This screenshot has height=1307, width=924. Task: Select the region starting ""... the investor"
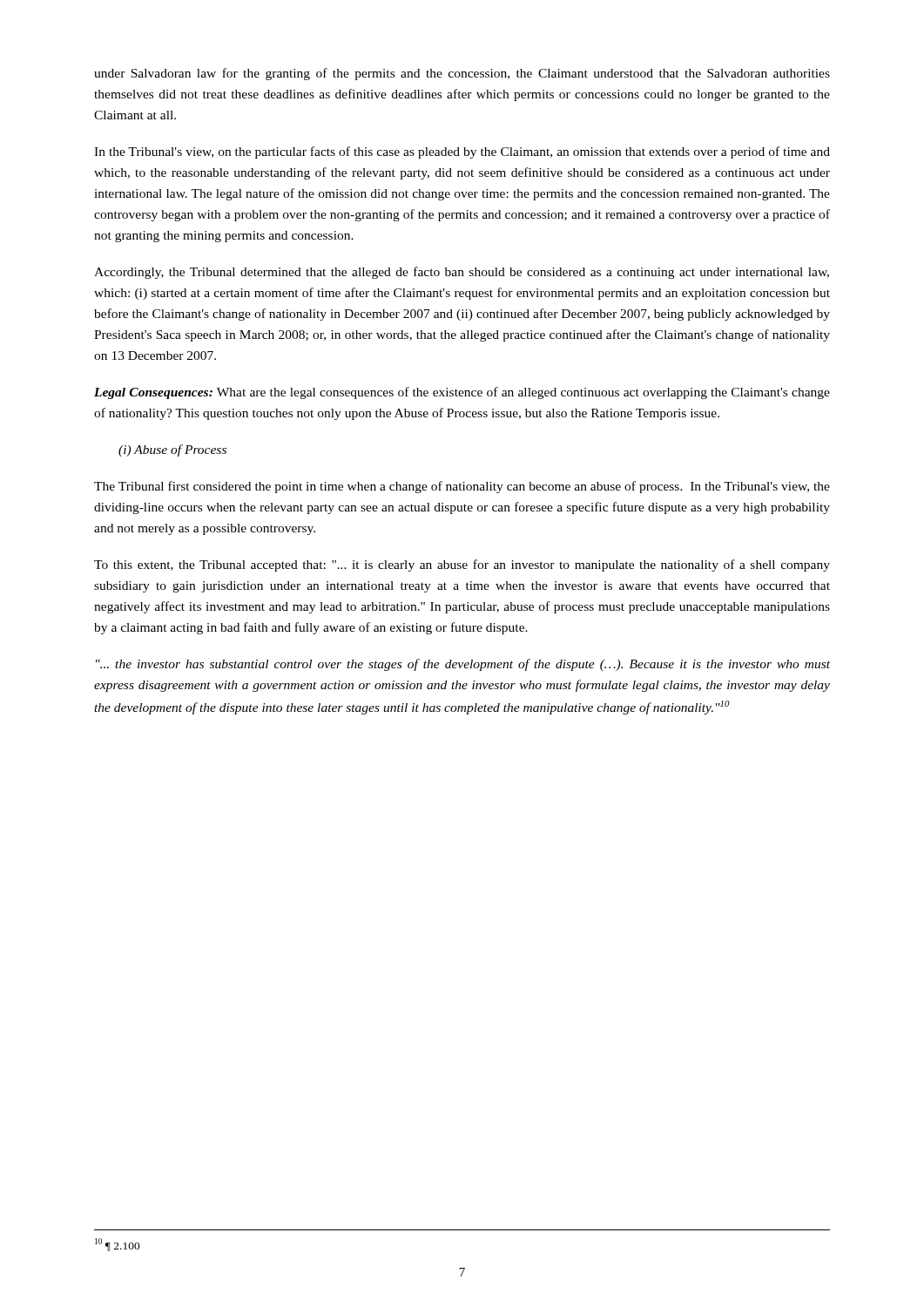coord(462,685)
